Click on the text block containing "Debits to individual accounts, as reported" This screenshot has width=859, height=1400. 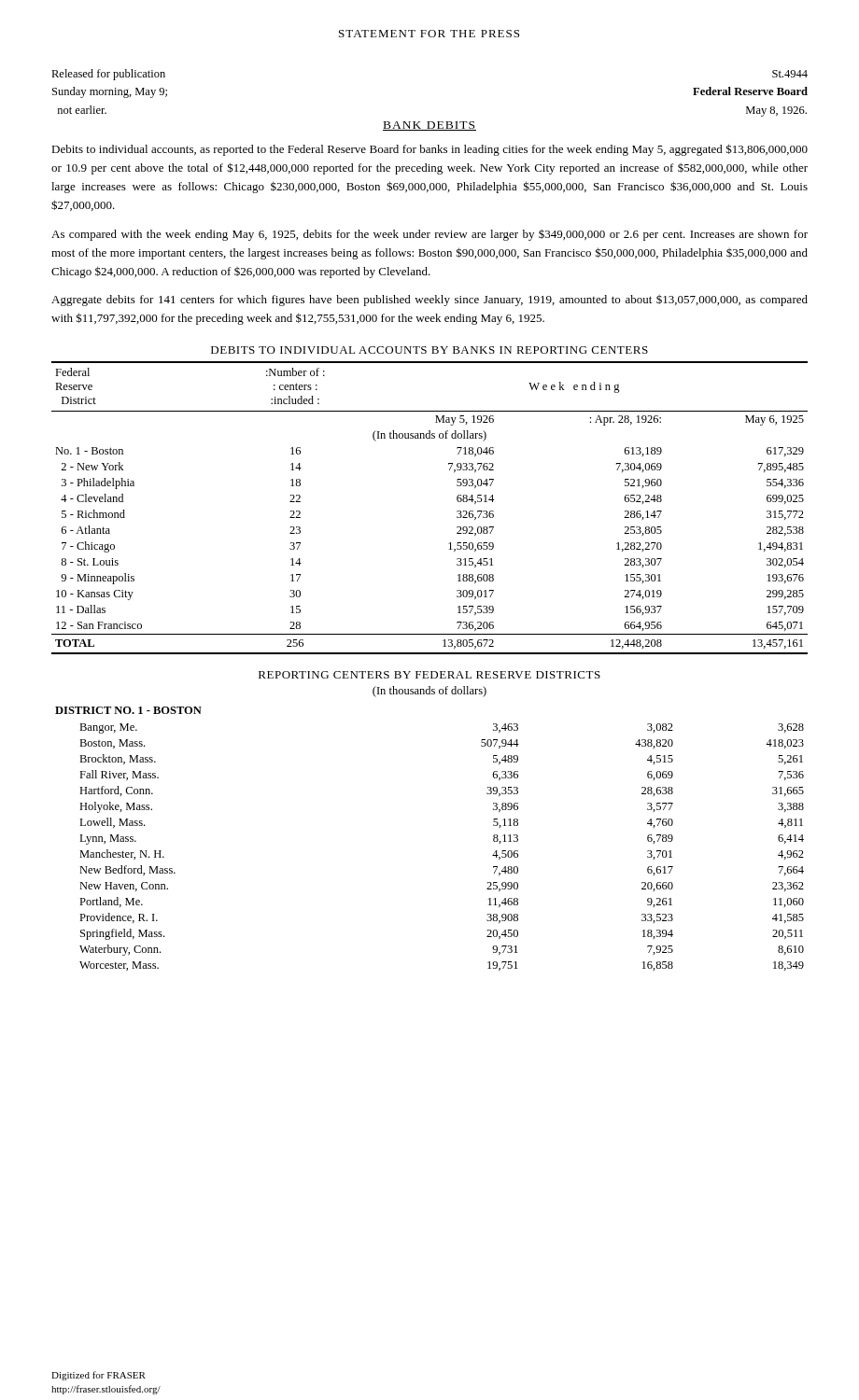tap(430, 177)
